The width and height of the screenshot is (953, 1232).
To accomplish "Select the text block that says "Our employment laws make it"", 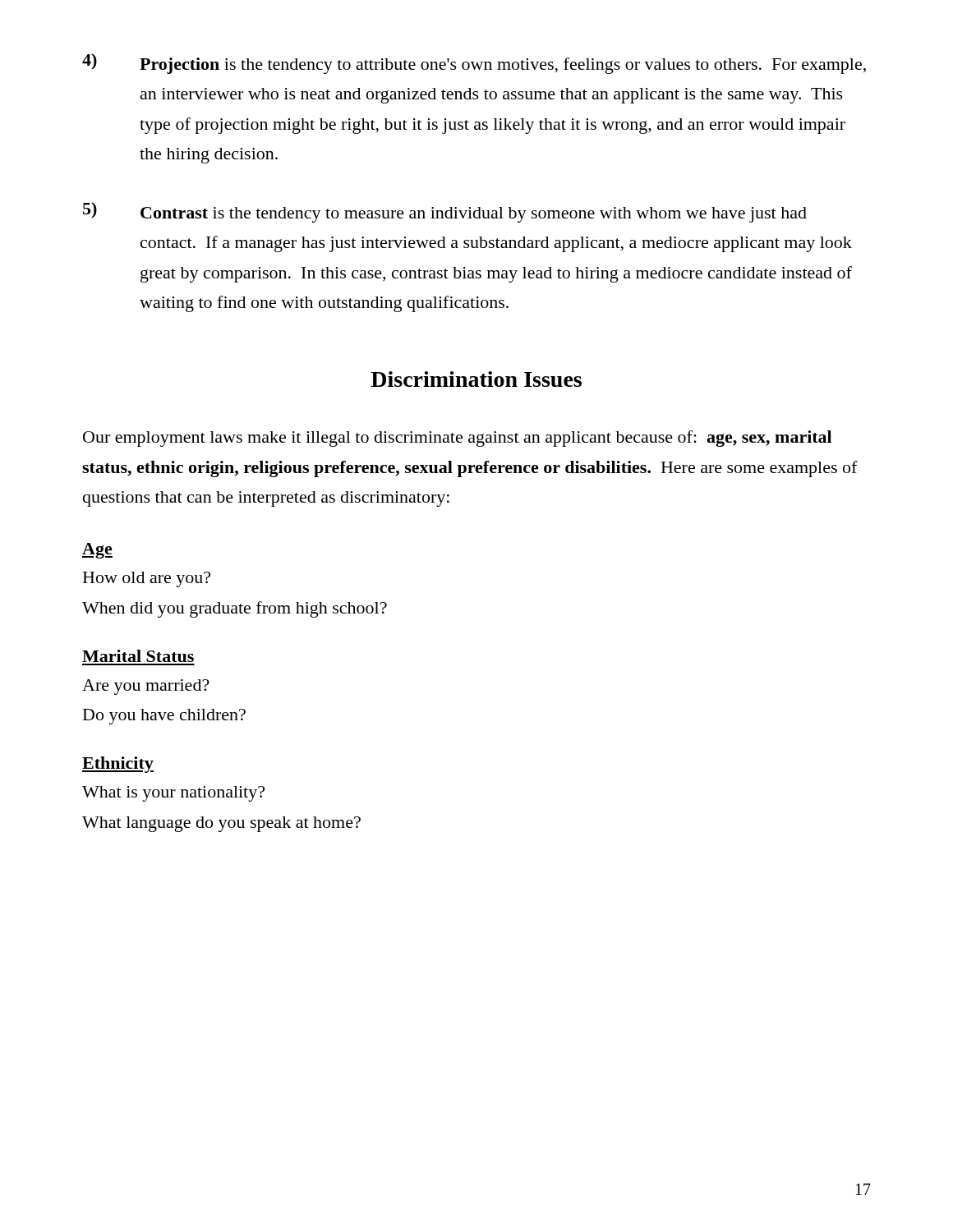I will (470, 467).
